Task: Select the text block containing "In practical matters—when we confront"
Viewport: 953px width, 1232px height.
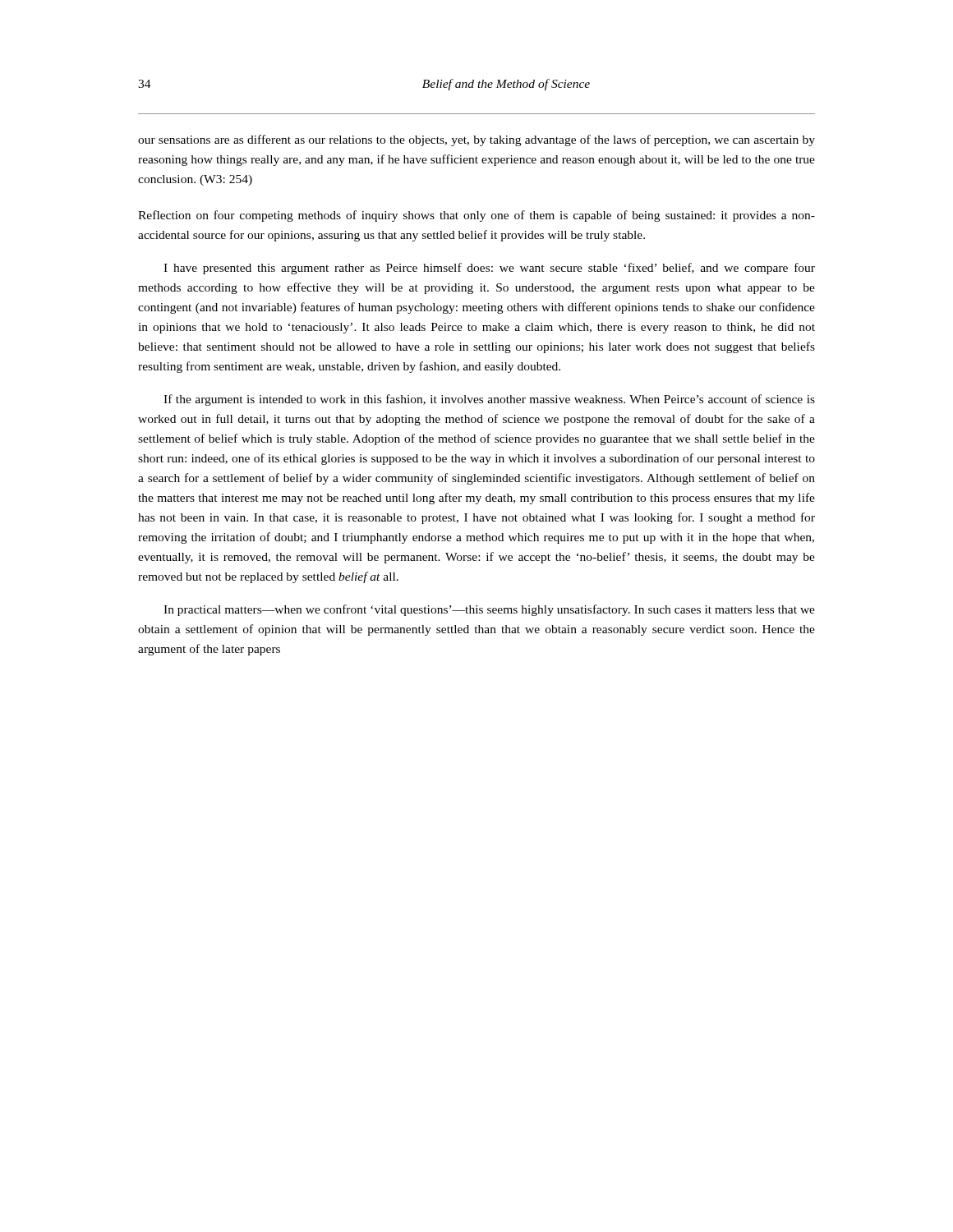Action: click(x=476, y=629)
